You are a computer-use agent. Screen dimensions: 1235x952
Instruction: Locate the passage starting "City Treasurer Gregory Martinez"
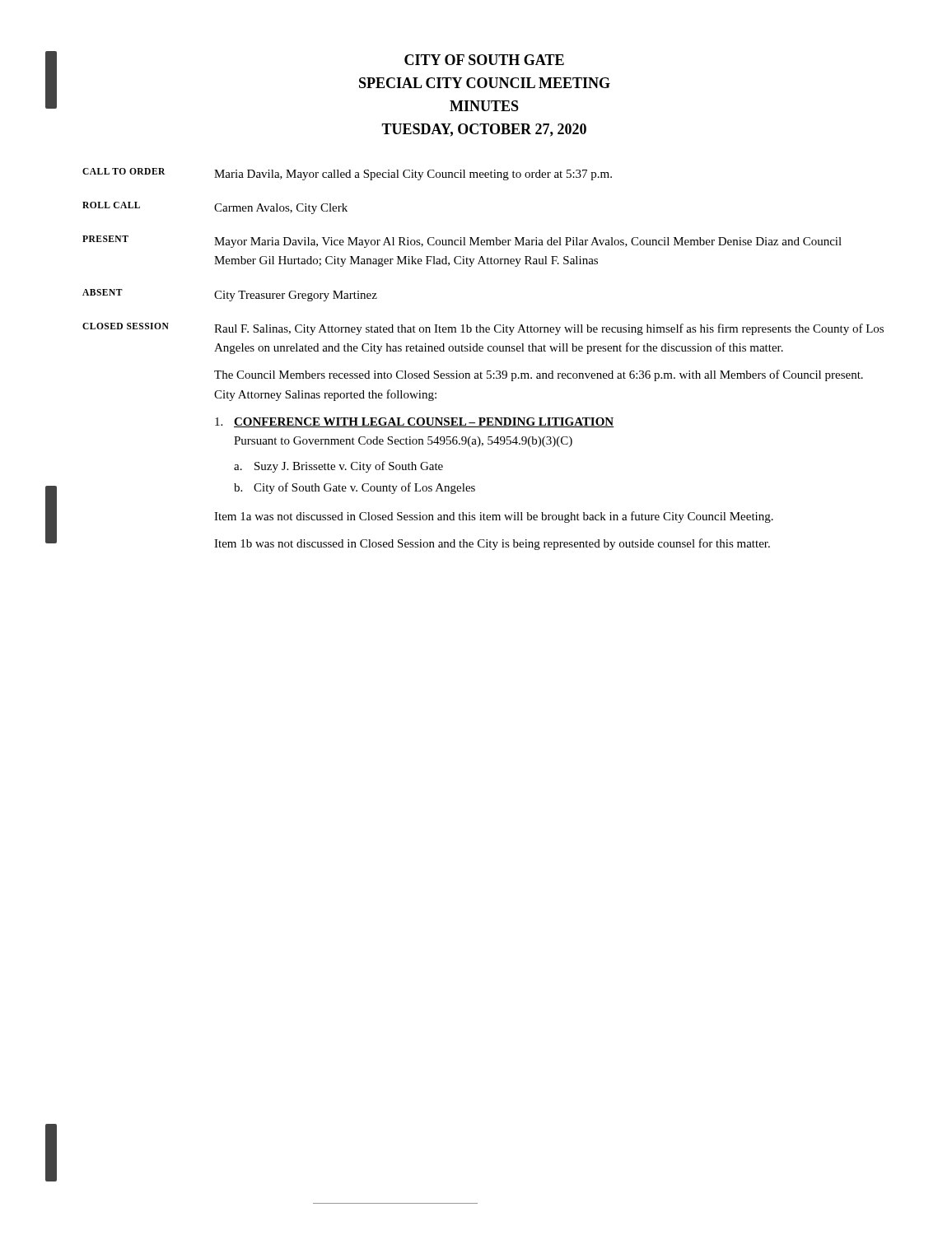[296, 294]
